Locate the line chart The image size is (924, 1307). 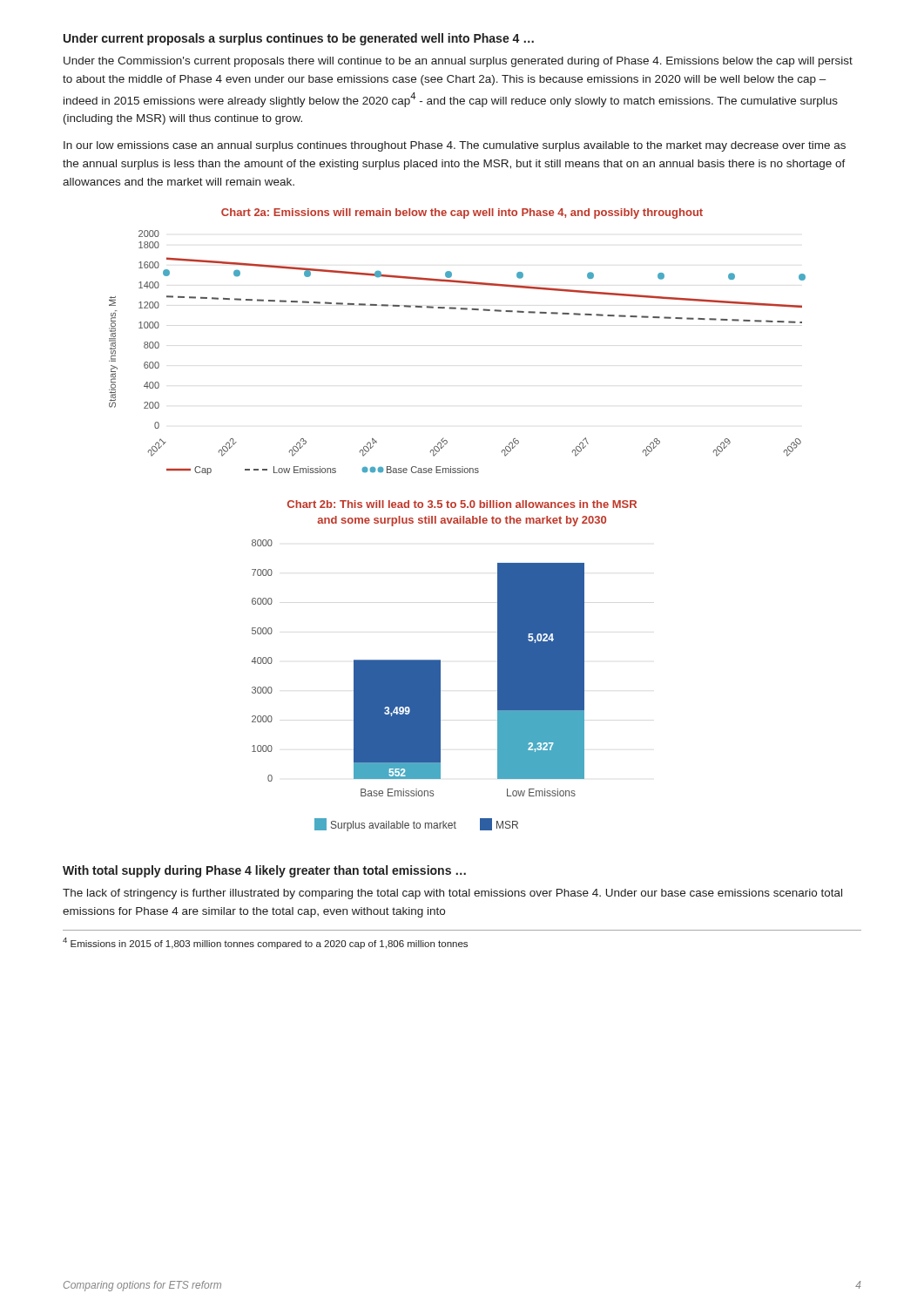pos(462,353)
